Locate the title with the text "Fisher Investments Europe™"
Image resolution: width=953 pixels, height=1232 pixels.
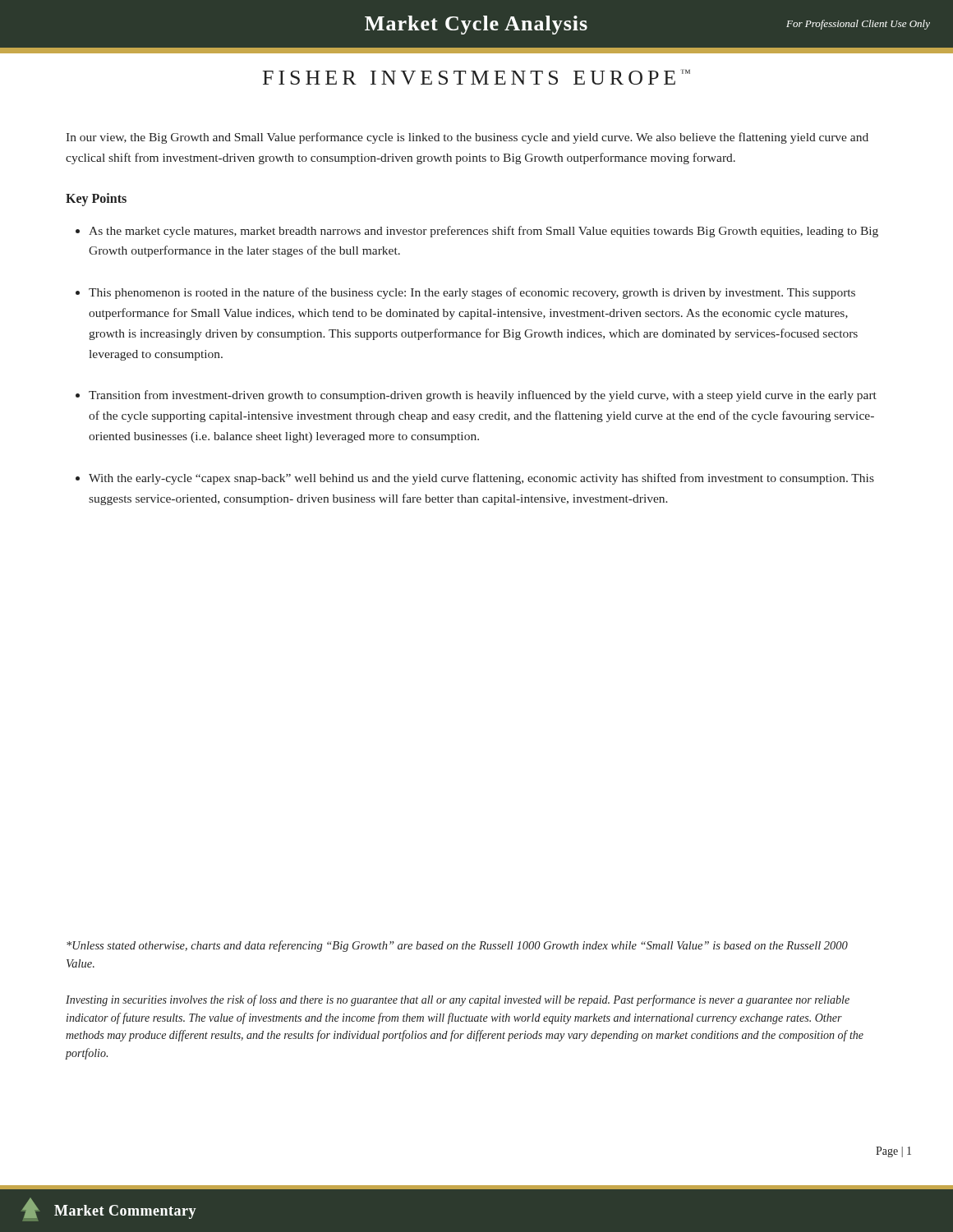tap(476, 78)
